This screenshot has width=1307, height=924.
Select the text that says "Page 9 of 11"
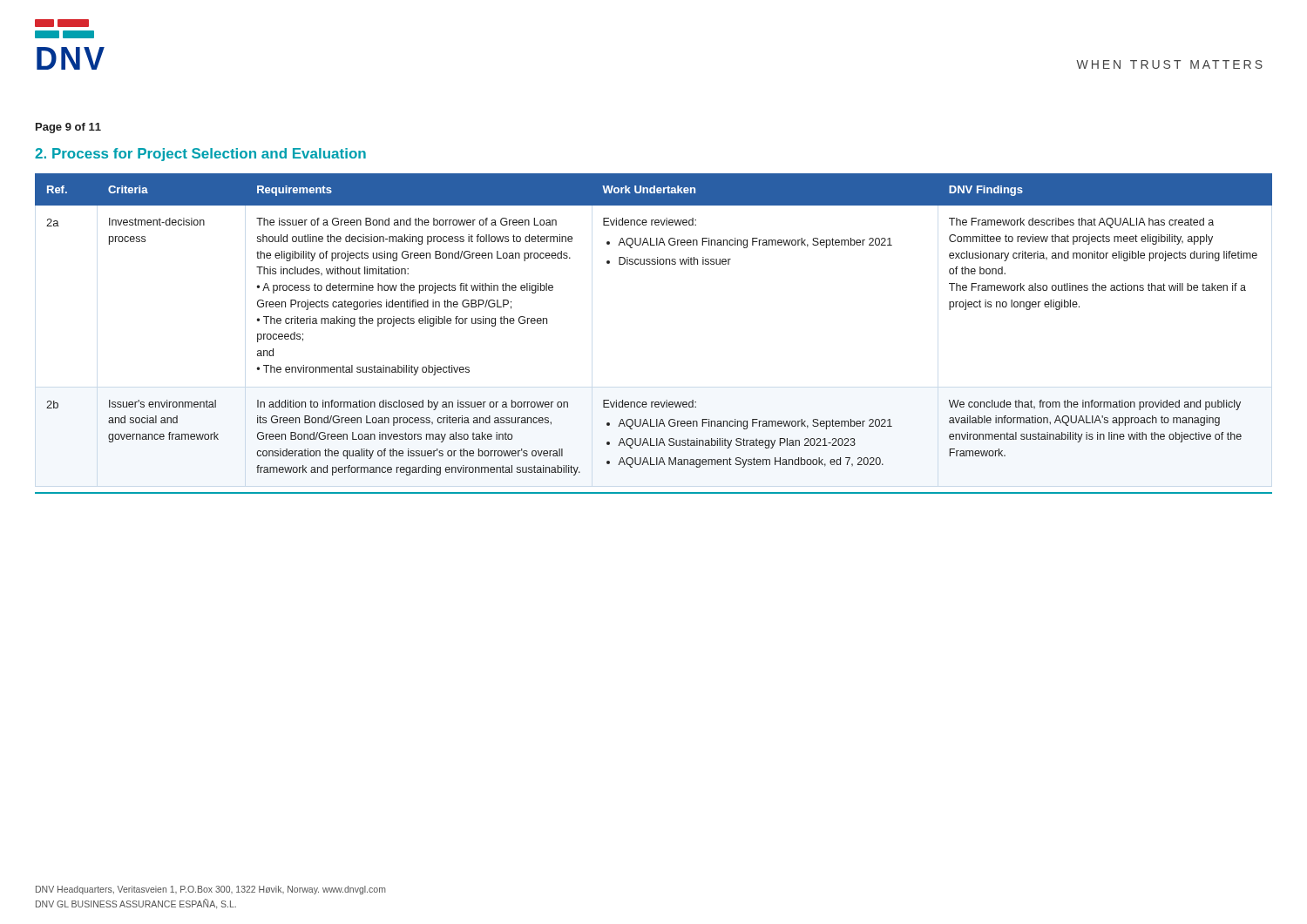click(68, 127)
